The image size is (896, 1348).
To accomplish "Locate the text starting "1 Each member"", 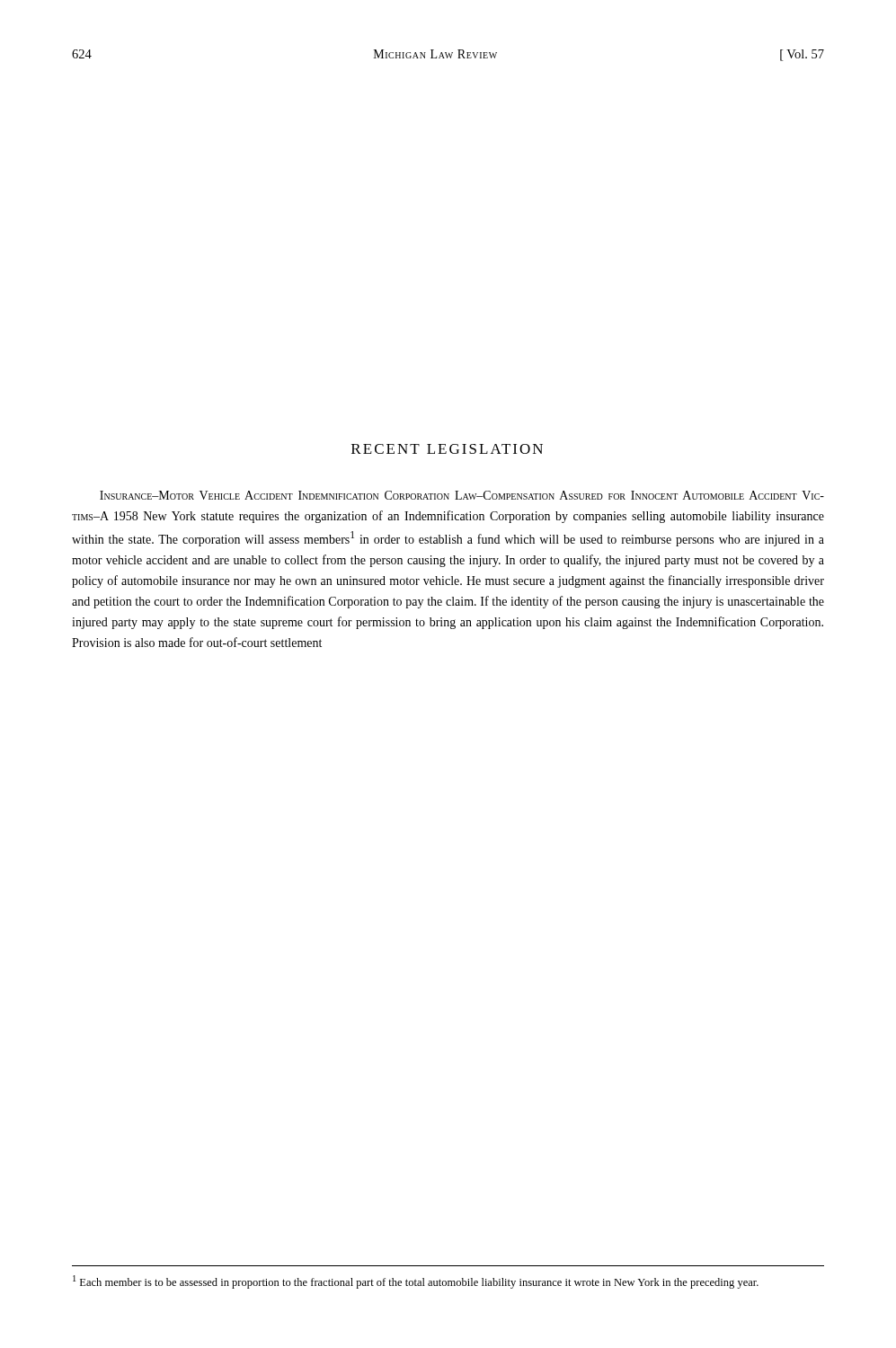I will pos(415,1282).
